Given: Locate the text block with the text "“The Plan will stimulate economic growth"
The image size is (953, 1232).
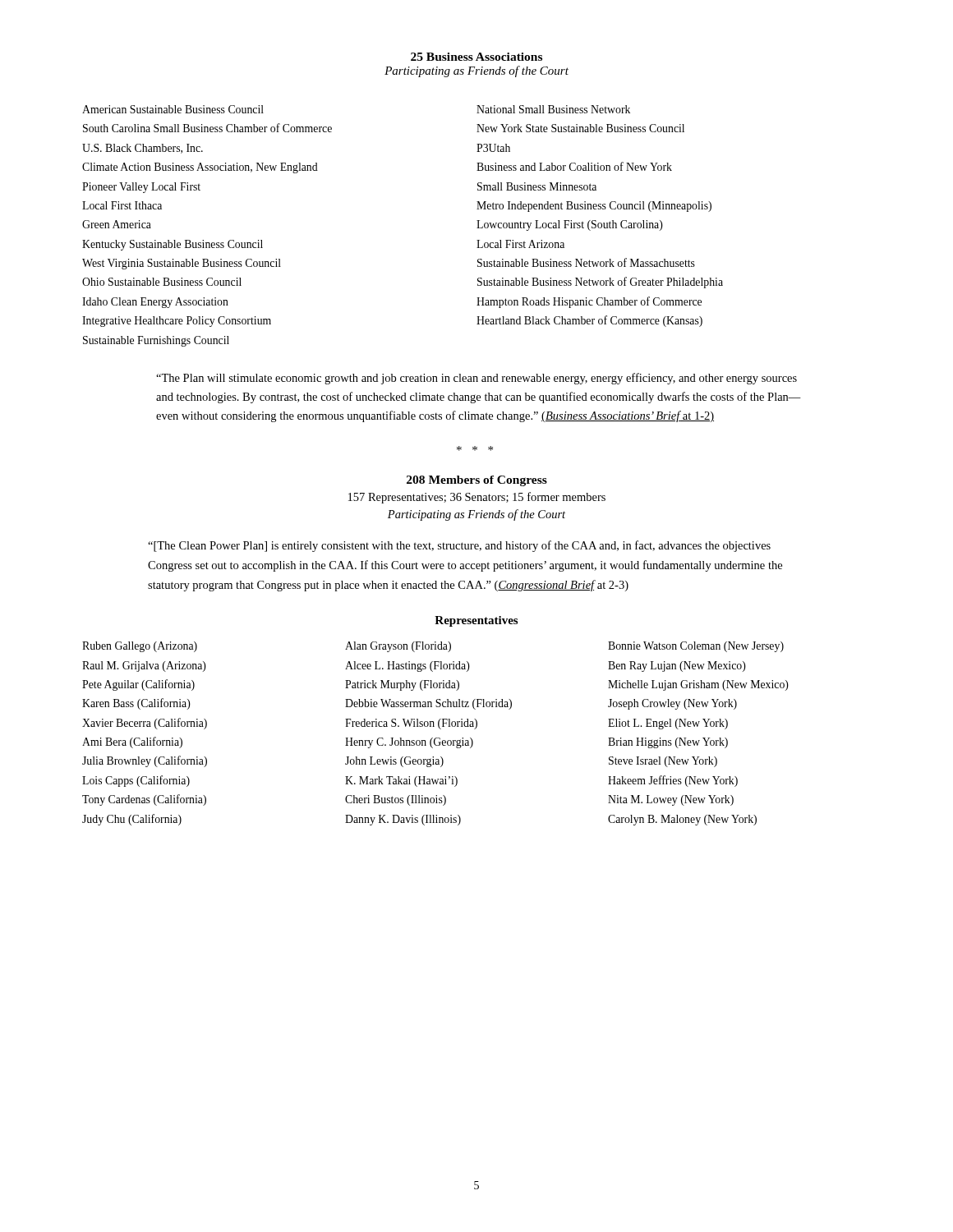Looking at the screenshot, I should (x=478, y=397).
